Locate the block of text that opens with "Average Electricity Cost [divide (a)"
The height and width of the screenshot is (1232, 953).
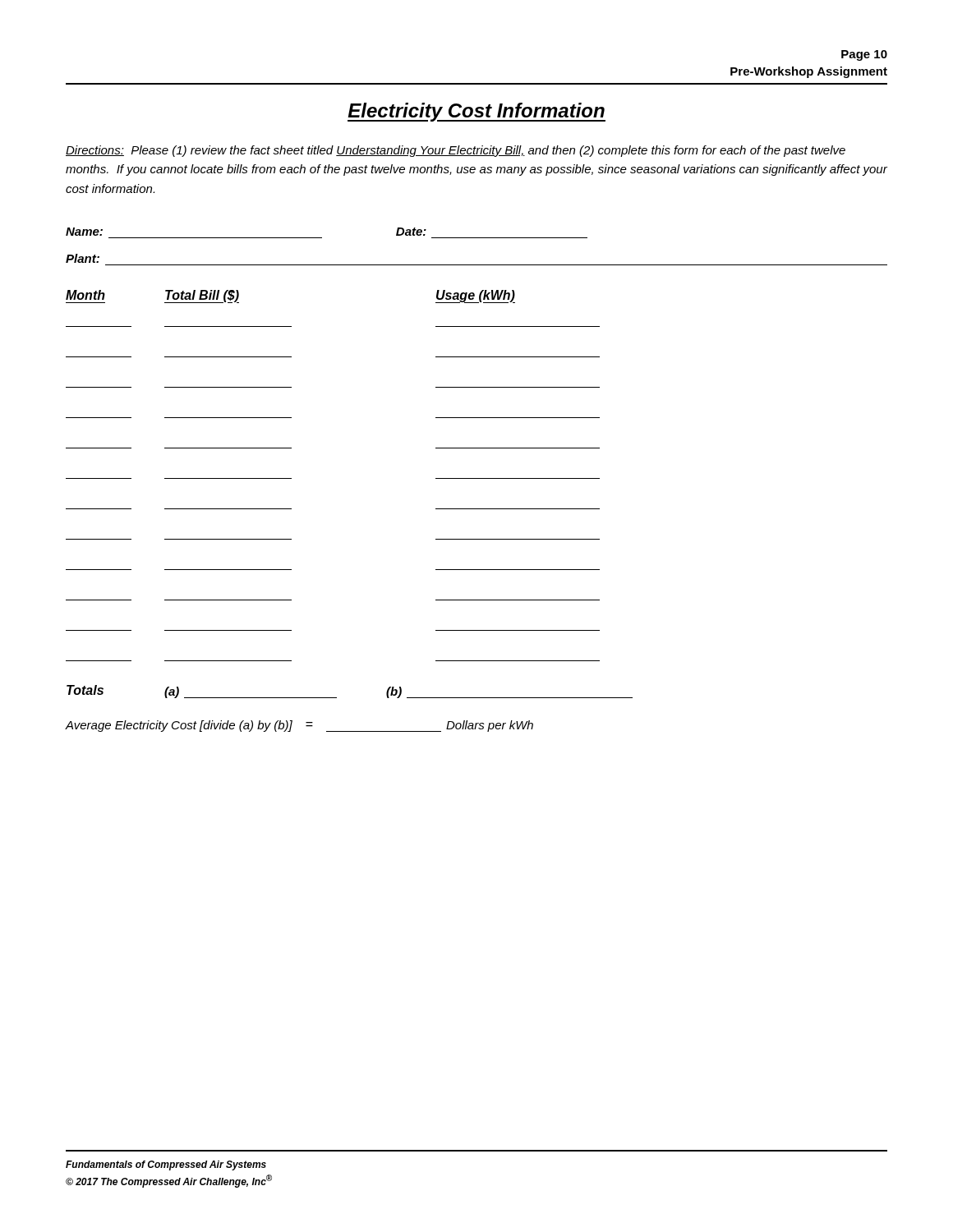(x=300, y=724)
